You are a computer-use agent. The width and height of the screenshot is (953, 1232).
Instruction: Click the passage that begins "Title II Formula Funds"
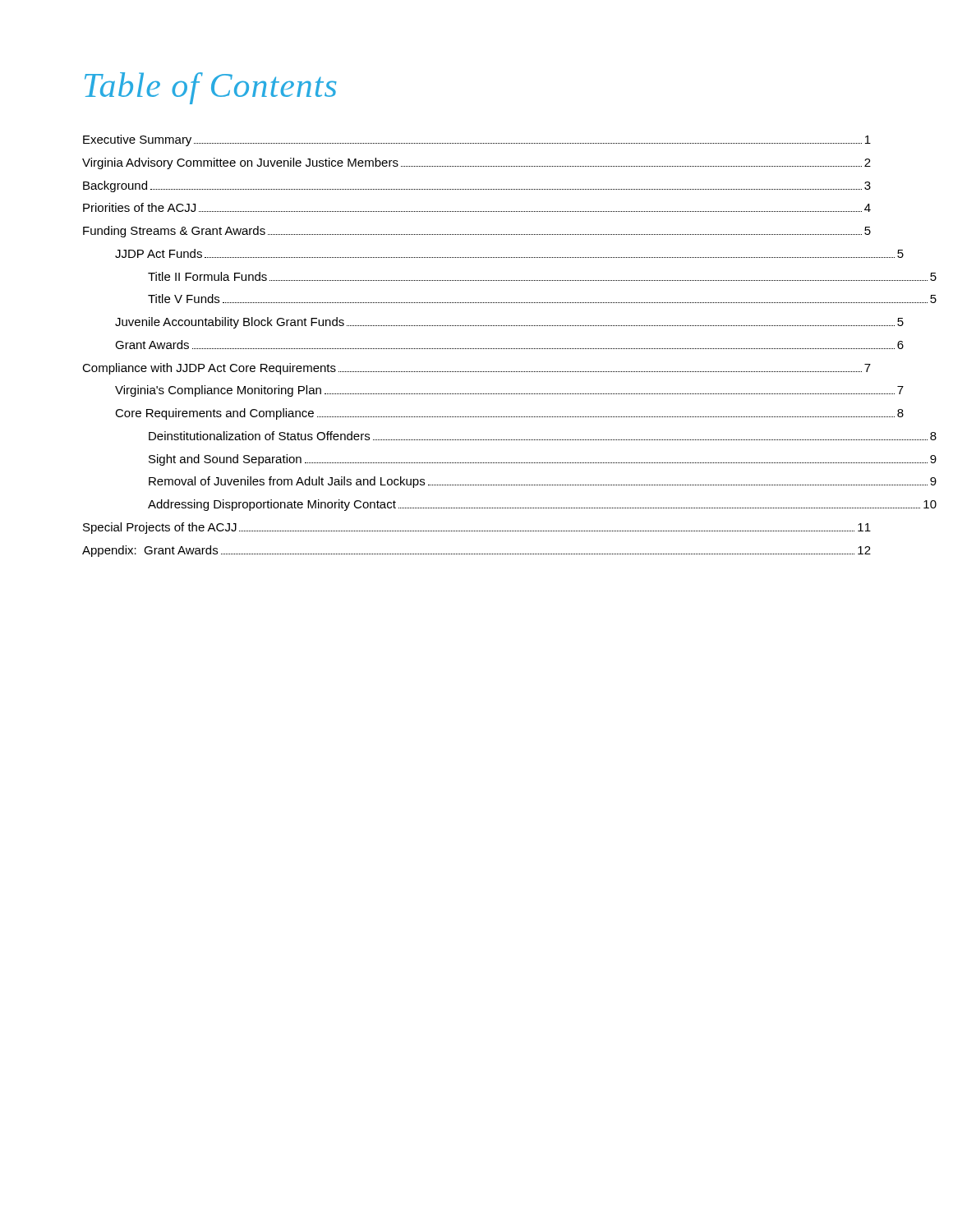(542, 276)
